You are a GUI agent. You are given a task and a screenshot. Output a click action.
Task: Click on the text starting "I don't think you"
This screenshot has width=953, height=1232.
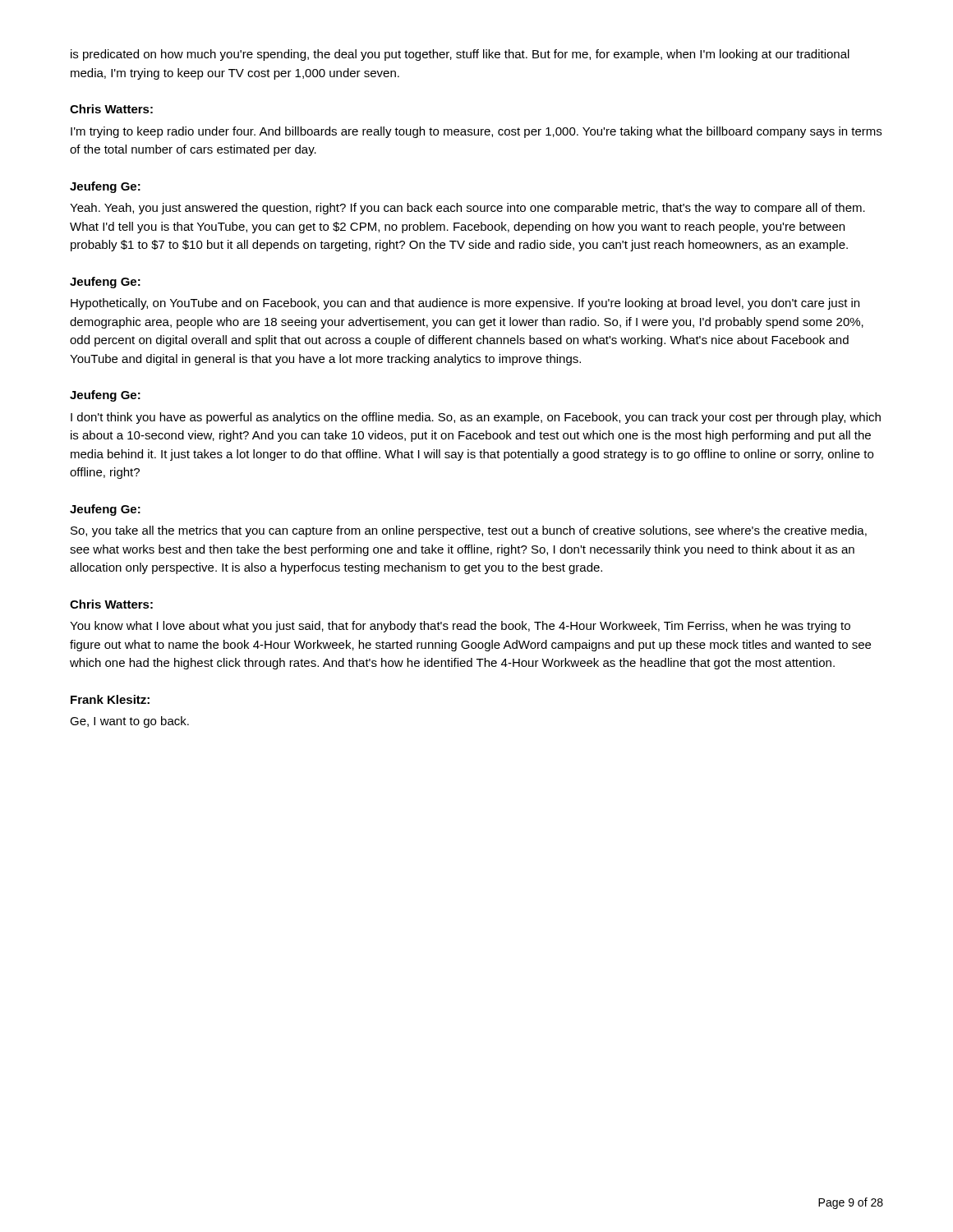476,445
